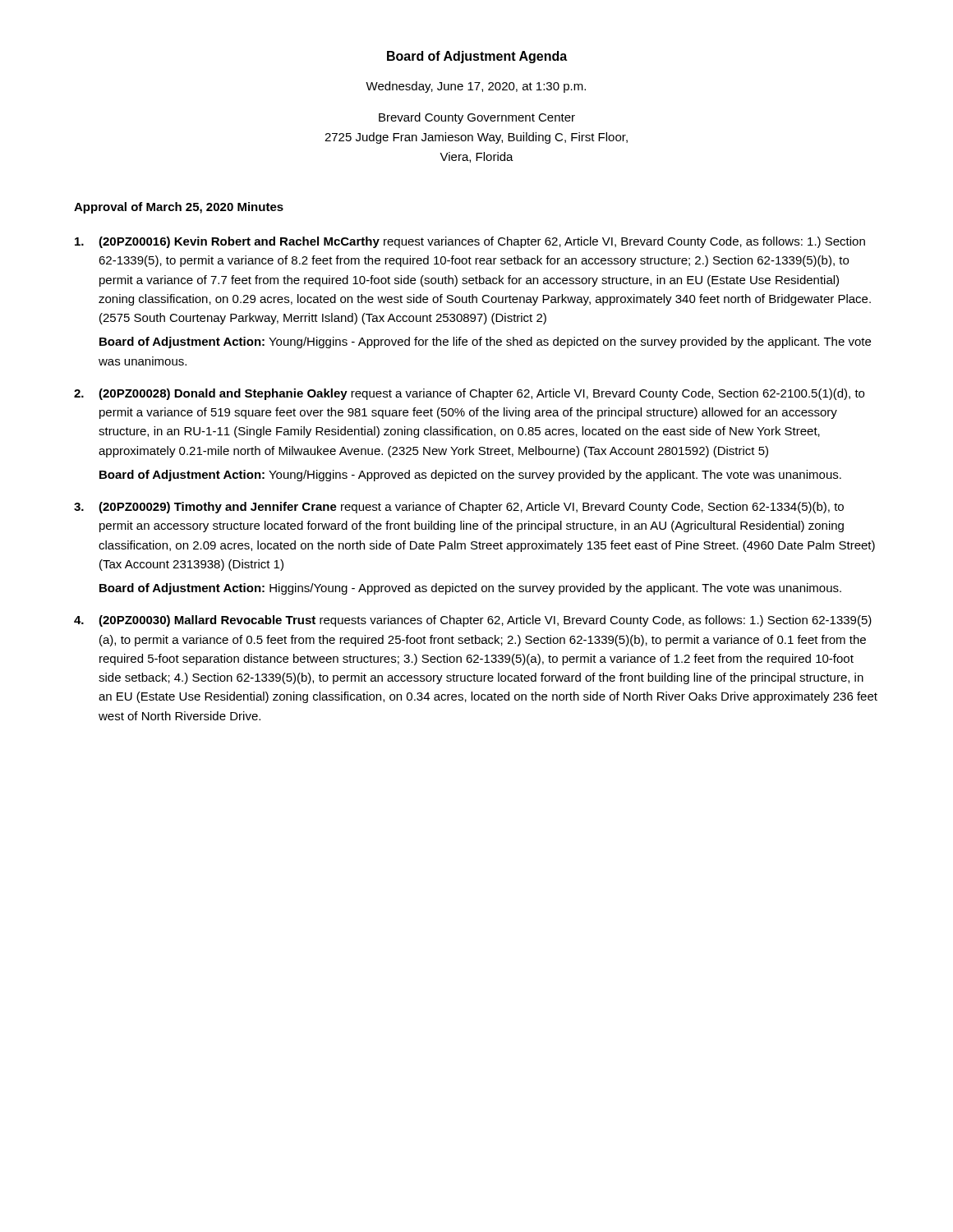Find the list item that reads "2. (20PZ00028) Donald and Stephanie Oakley"

476,422
